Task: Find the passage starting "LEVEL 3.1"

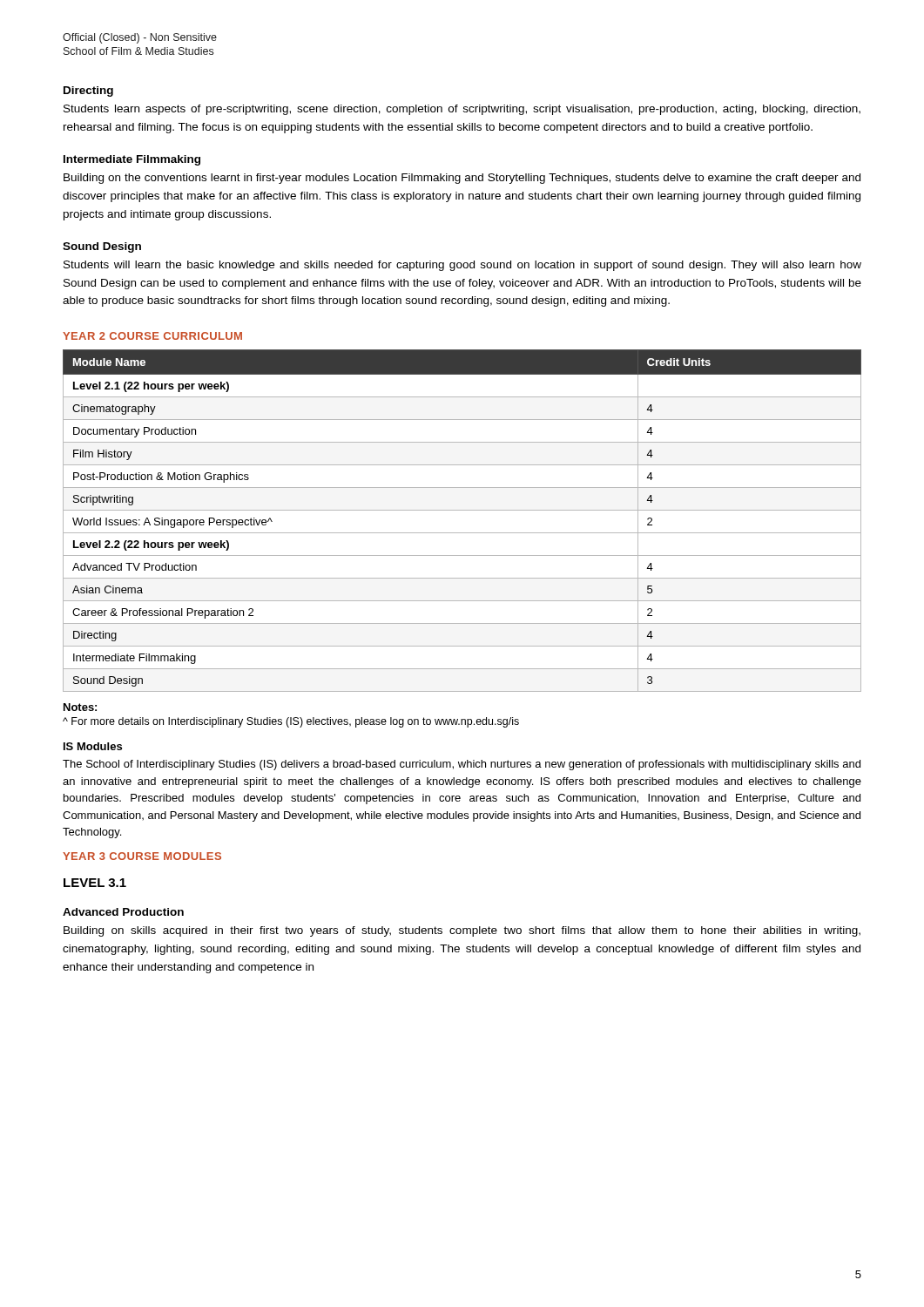Action: (95, 882)
